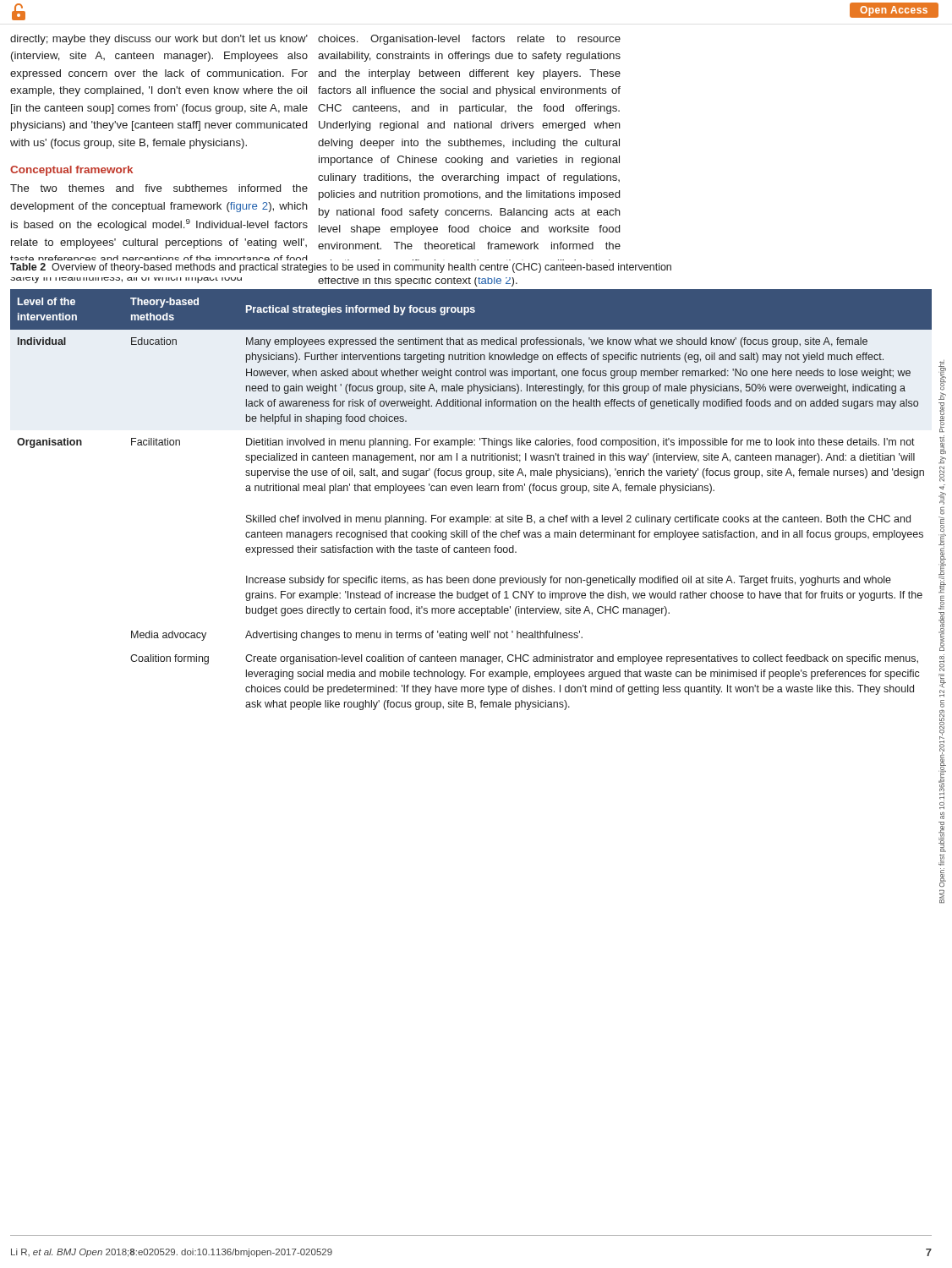Screen dimensions: 1268x952
Task: Find the caption on this page that starts "Table 2 Overview of theory-based"
Action: 341,267
